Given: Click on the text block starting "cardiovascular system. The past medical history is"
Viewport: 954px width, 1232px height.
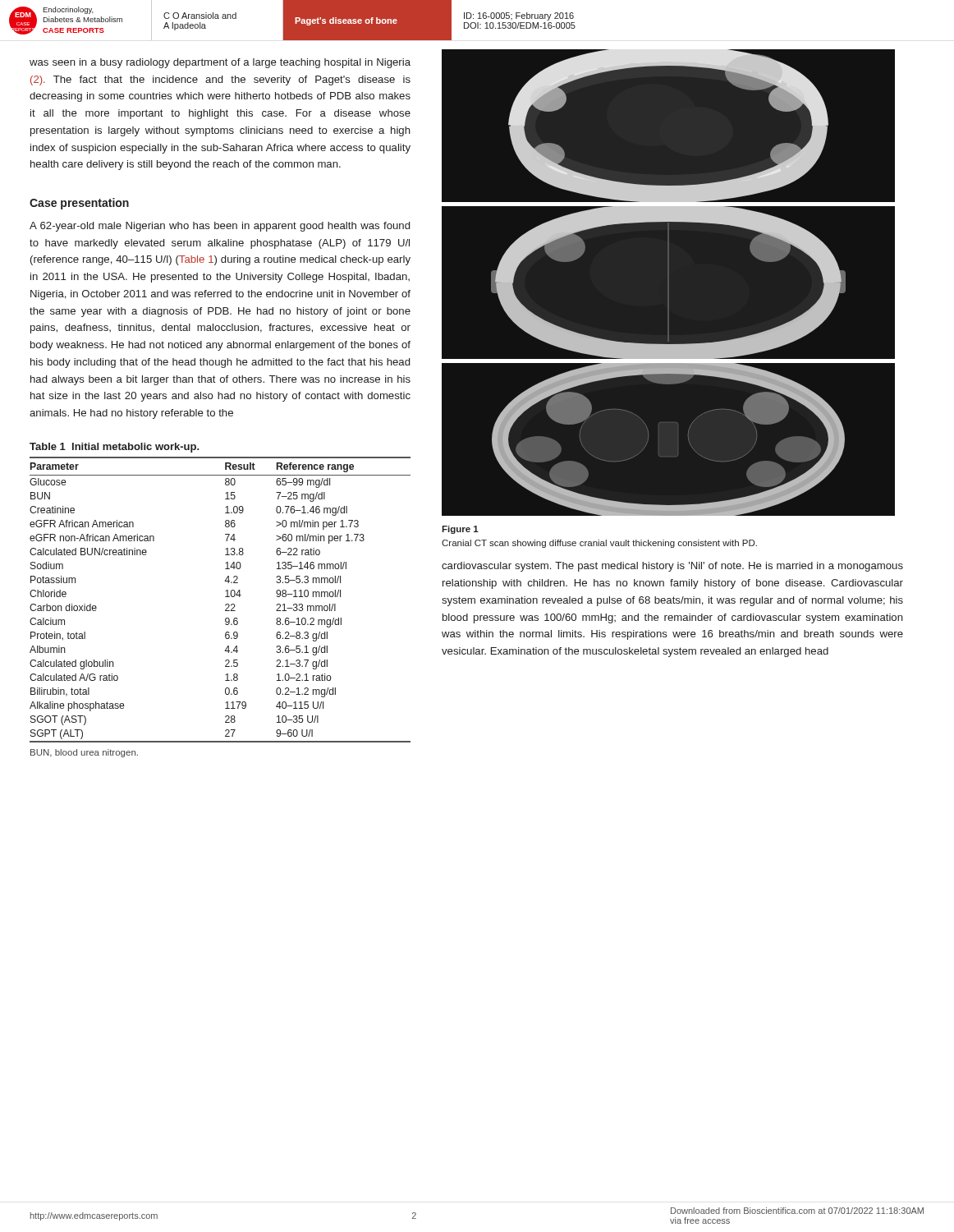Looking at the screenshot, I should [x=672, y=608].
